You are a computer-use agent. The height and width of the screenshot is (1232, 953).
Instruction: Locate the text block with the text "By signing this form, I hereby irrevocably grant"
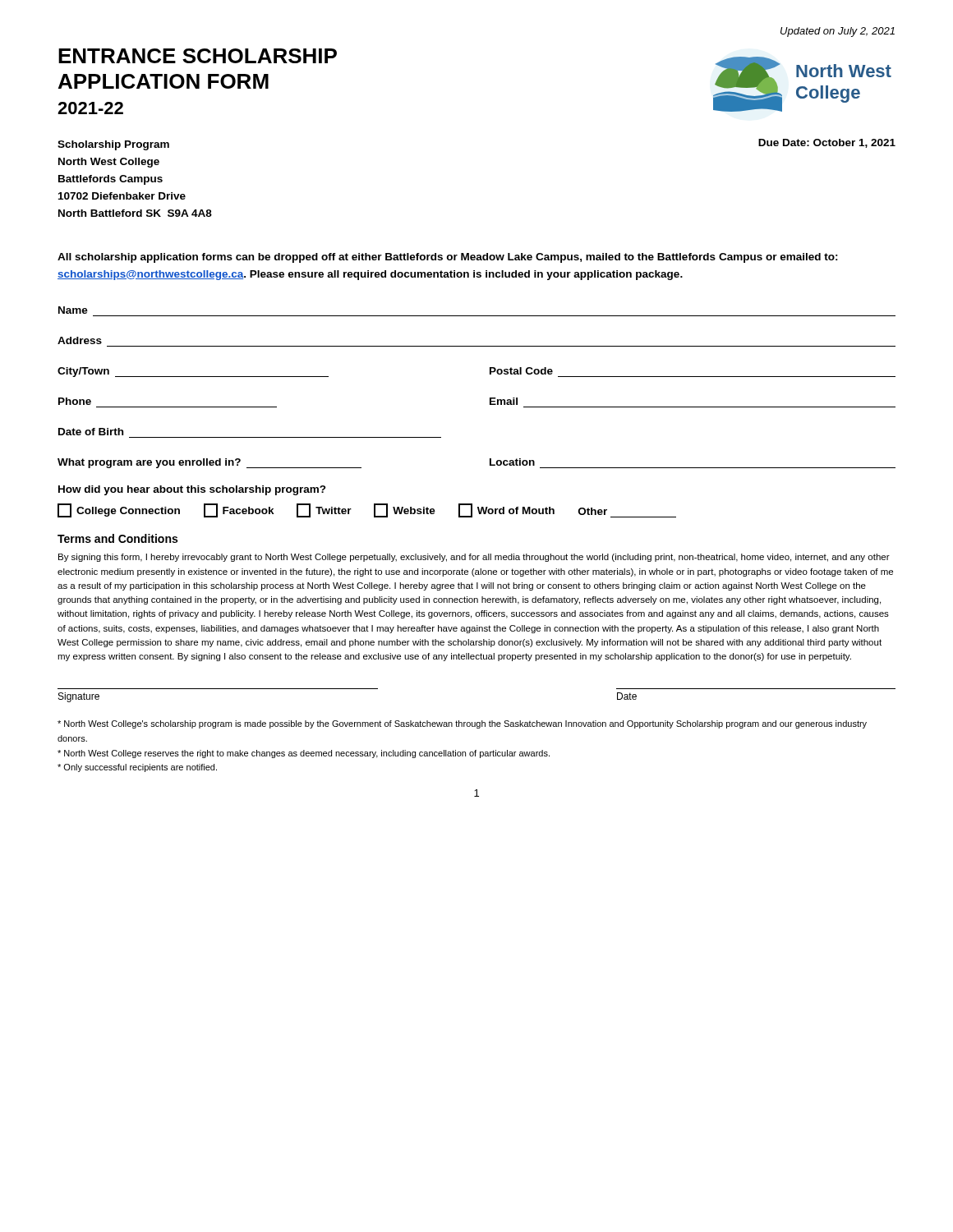coord(476,607)
